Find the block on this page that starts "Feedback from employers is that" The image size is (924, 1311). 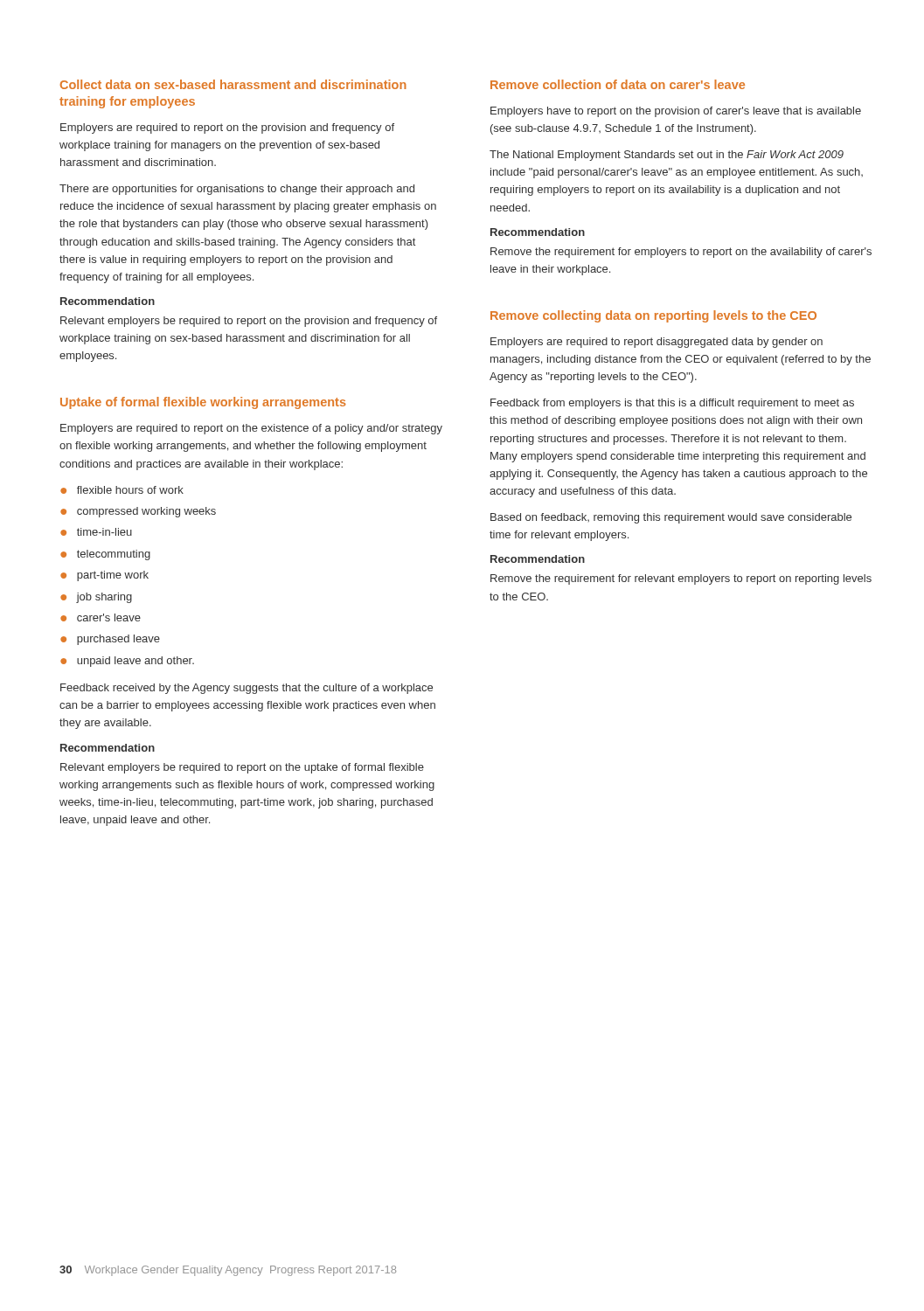coord(679,447)
